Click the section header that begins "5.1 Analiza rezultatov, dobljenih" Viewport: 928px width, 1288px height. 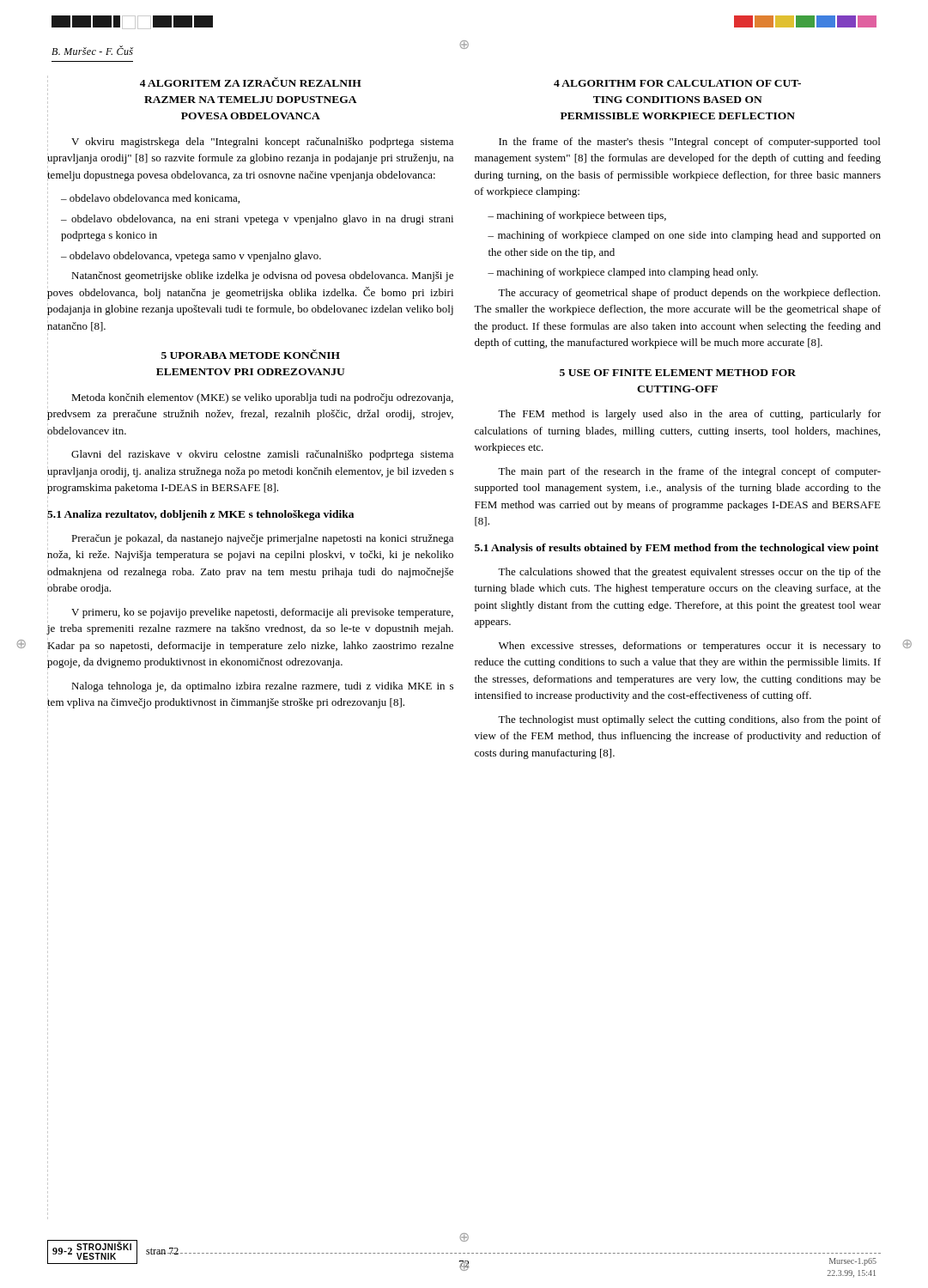pyautogui.click(x=201, y=514)
